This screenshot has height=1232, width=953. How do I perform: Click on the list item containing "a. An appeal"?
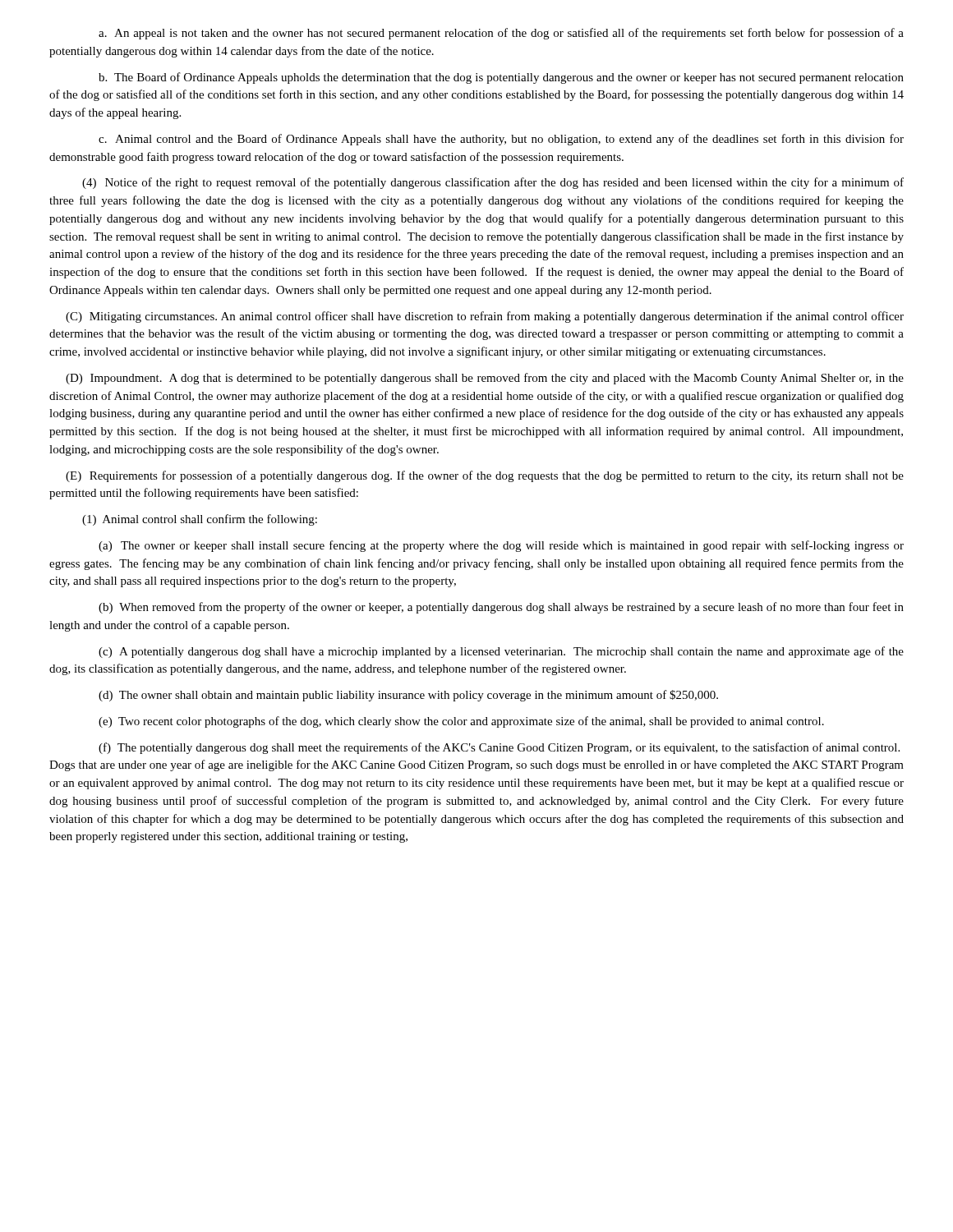click(476, 43)
